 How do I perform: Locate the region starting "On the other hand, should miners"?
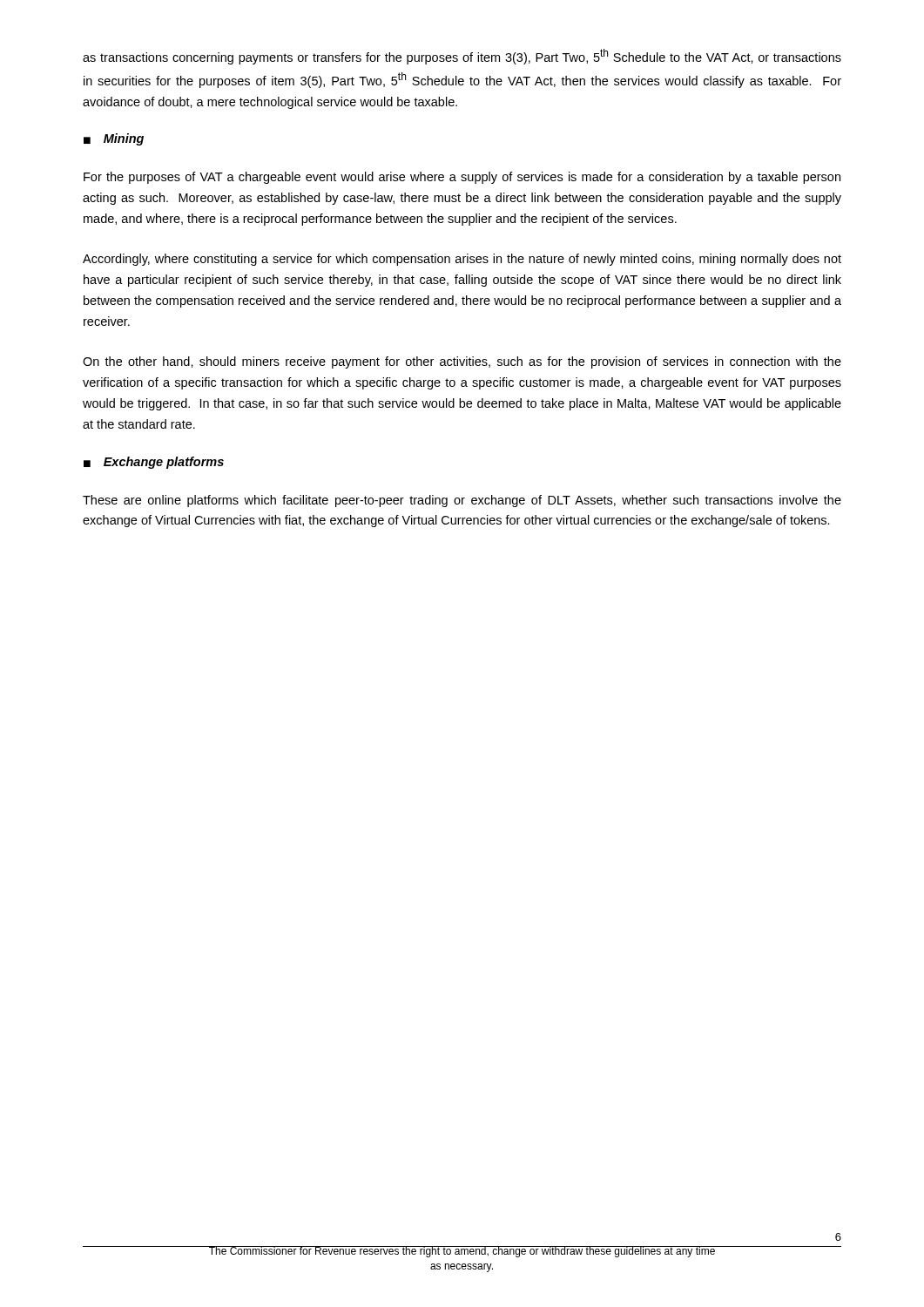(462, 393)
